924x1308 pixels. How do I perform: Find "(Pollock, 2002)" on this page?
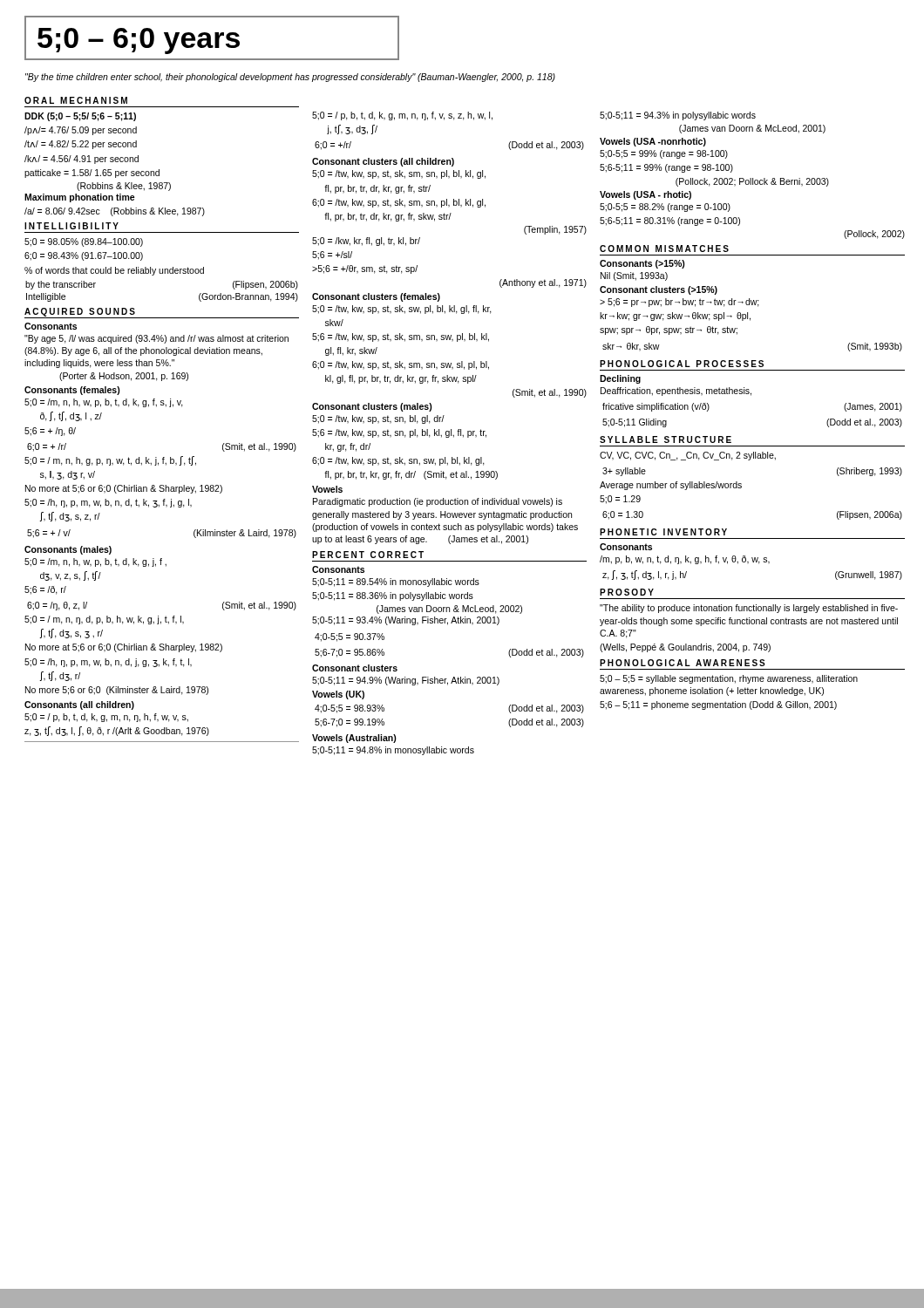(x=874, y=234)
